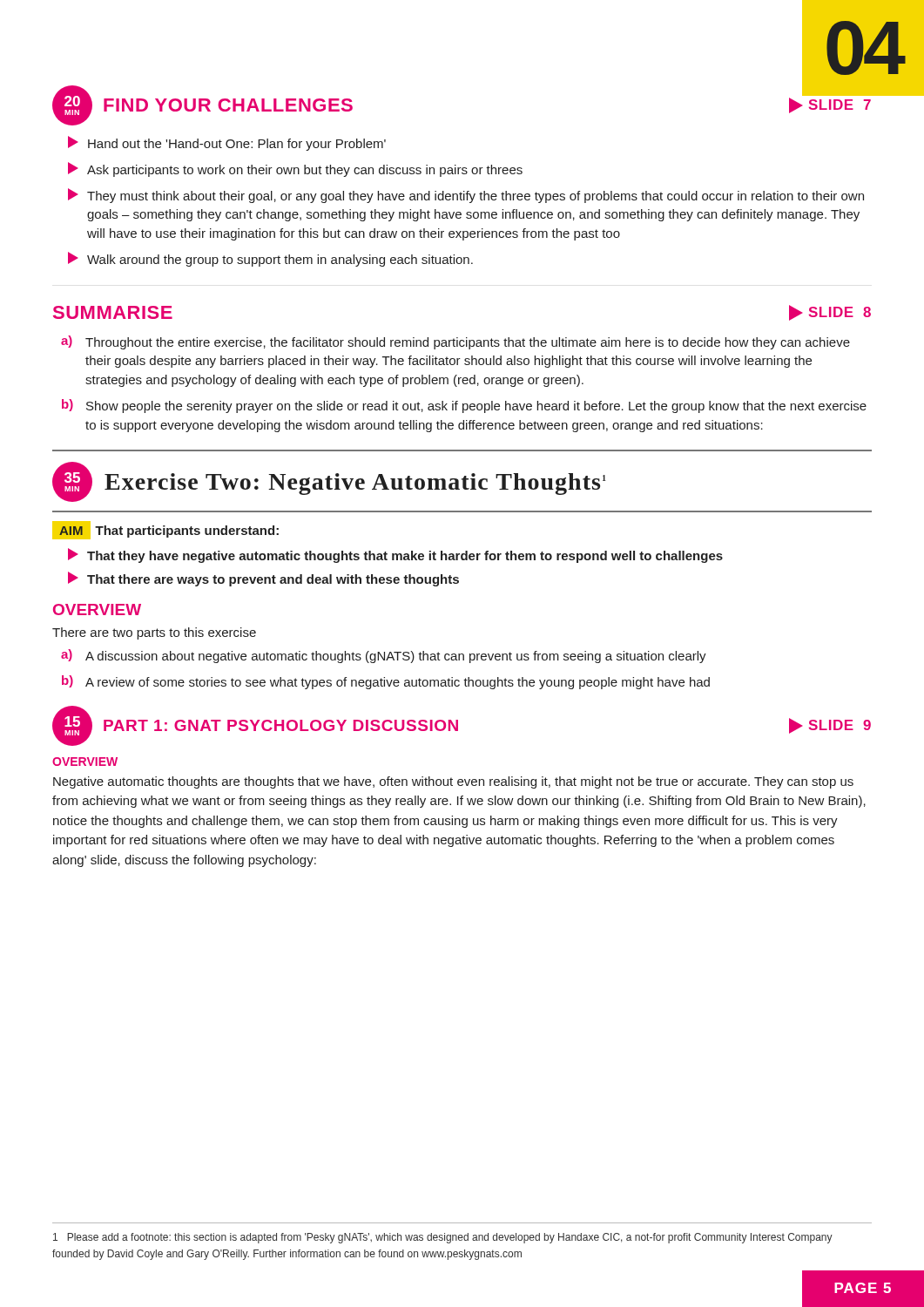Select the list item with the text "b) A review of some"

tap(466, 682)
